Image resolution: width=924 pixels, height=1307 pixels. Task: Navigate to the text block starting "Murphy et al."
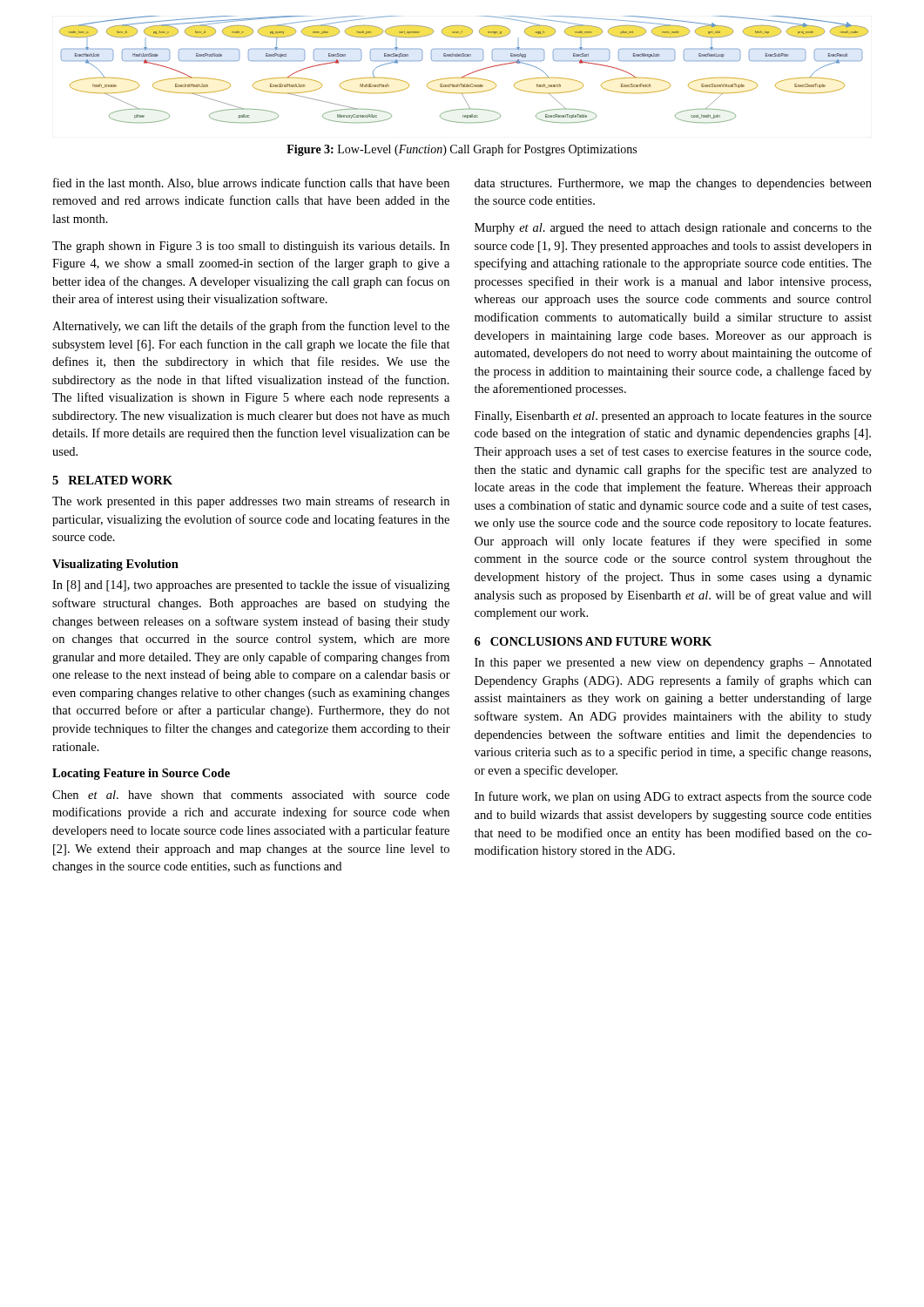point(673,308)
